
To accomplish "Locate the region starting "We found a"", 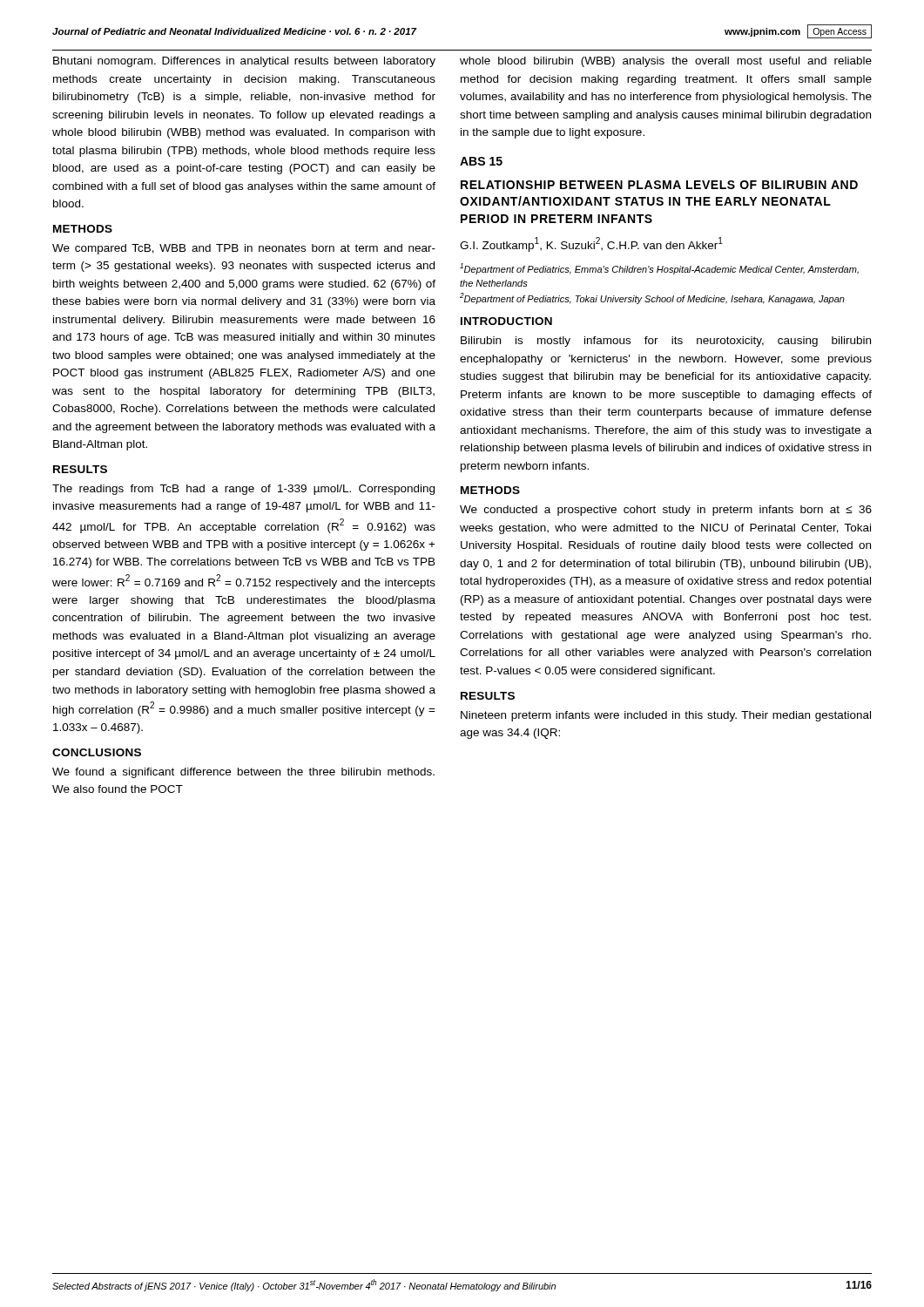I will [x=244, y=781].
